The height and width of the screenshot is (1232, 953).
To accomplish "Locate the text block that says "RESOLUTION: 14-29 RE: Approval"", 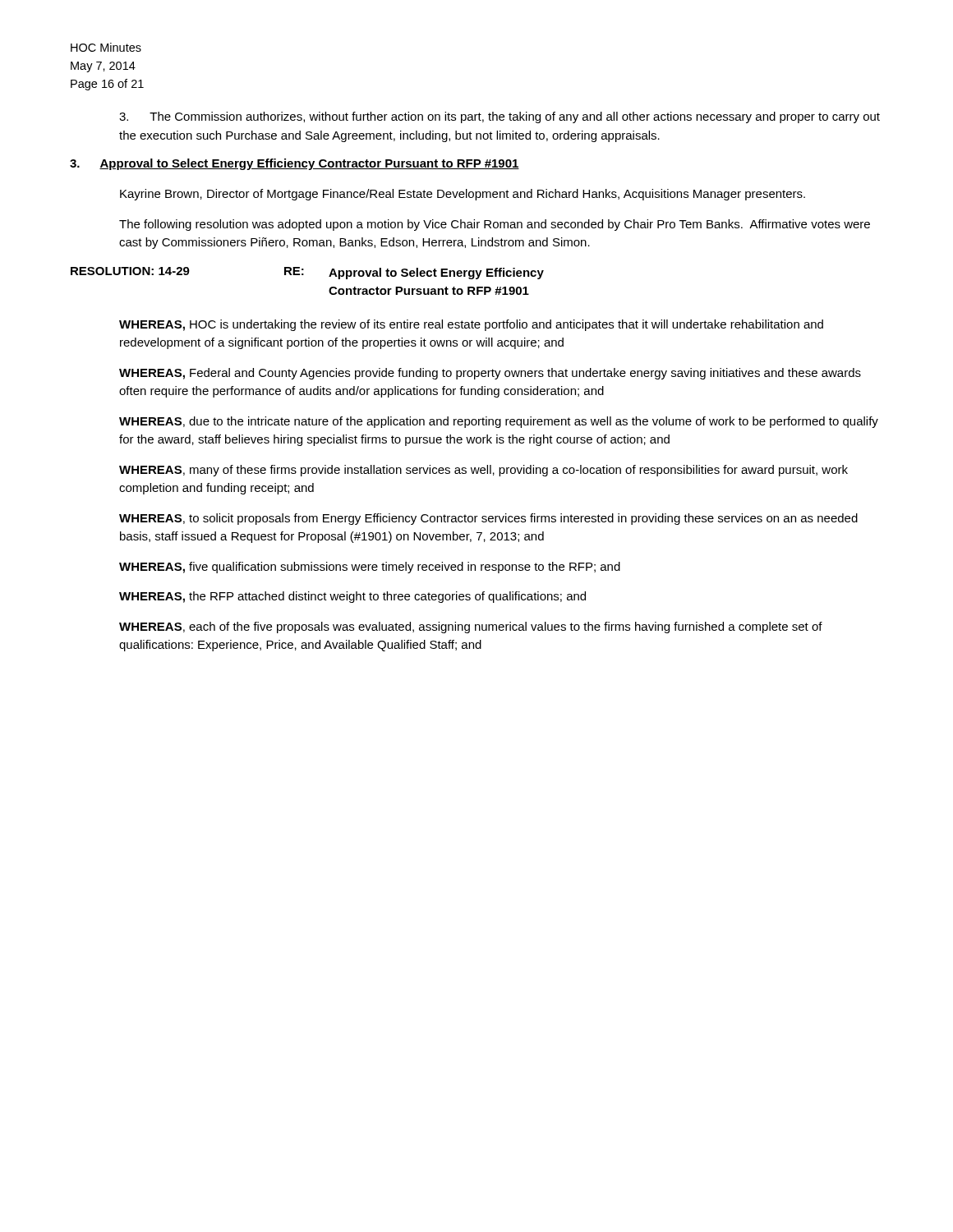I will 307,282.
